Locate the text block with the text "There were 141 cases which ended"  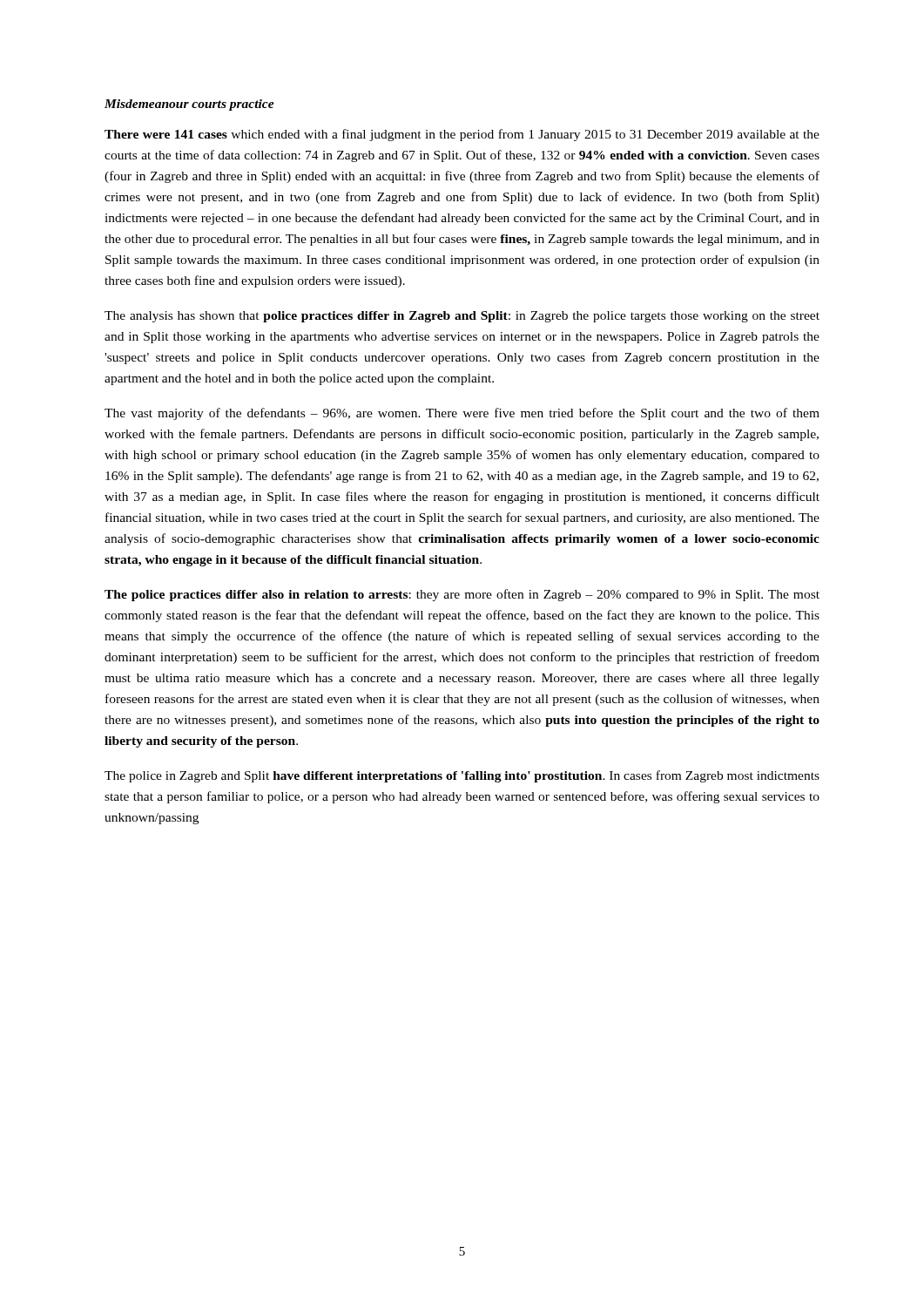(x=462, y=207)
